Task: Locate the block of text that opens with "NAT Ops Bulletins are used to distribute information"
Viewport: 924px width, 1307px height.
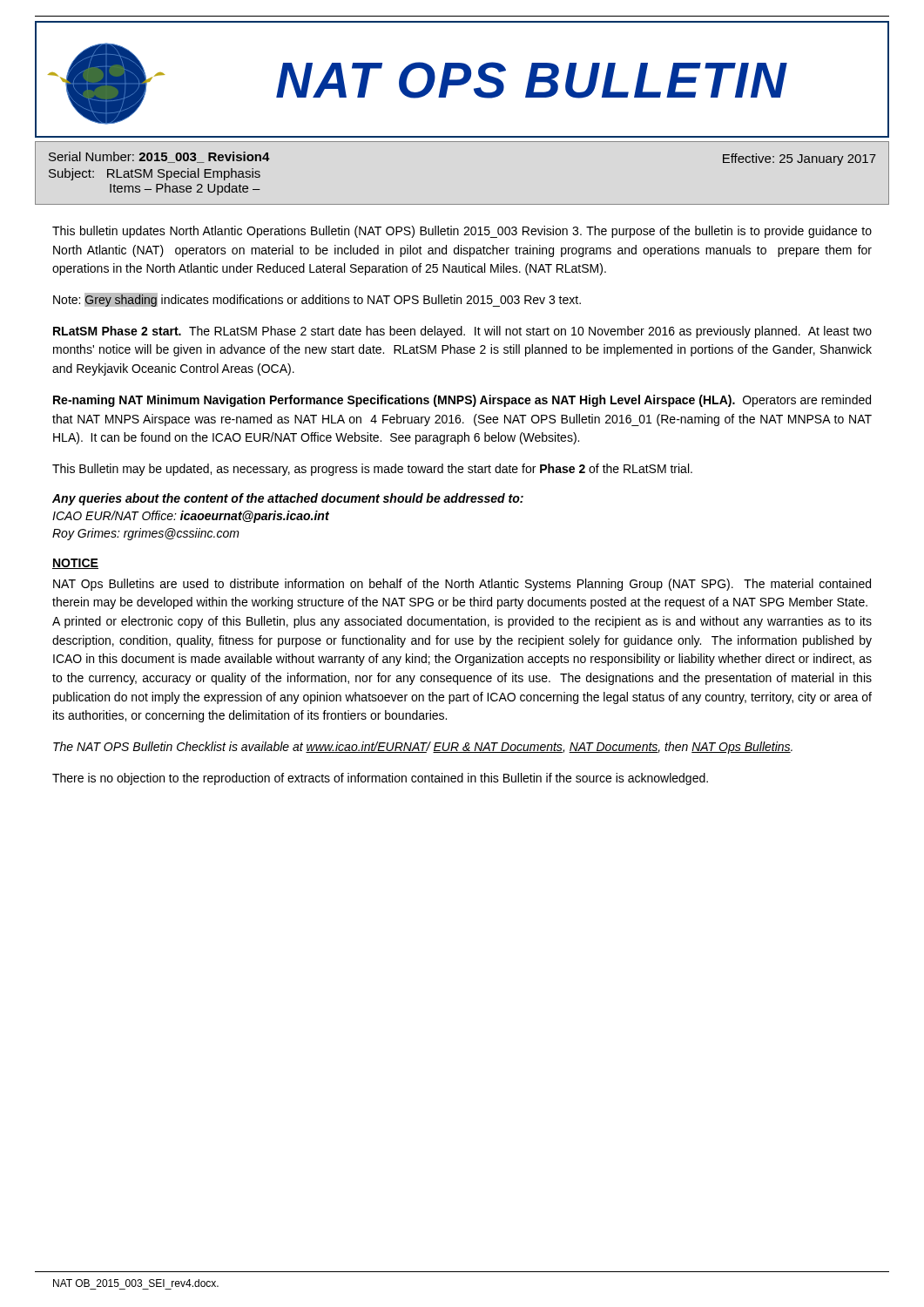Action: (x=462, y=650)
